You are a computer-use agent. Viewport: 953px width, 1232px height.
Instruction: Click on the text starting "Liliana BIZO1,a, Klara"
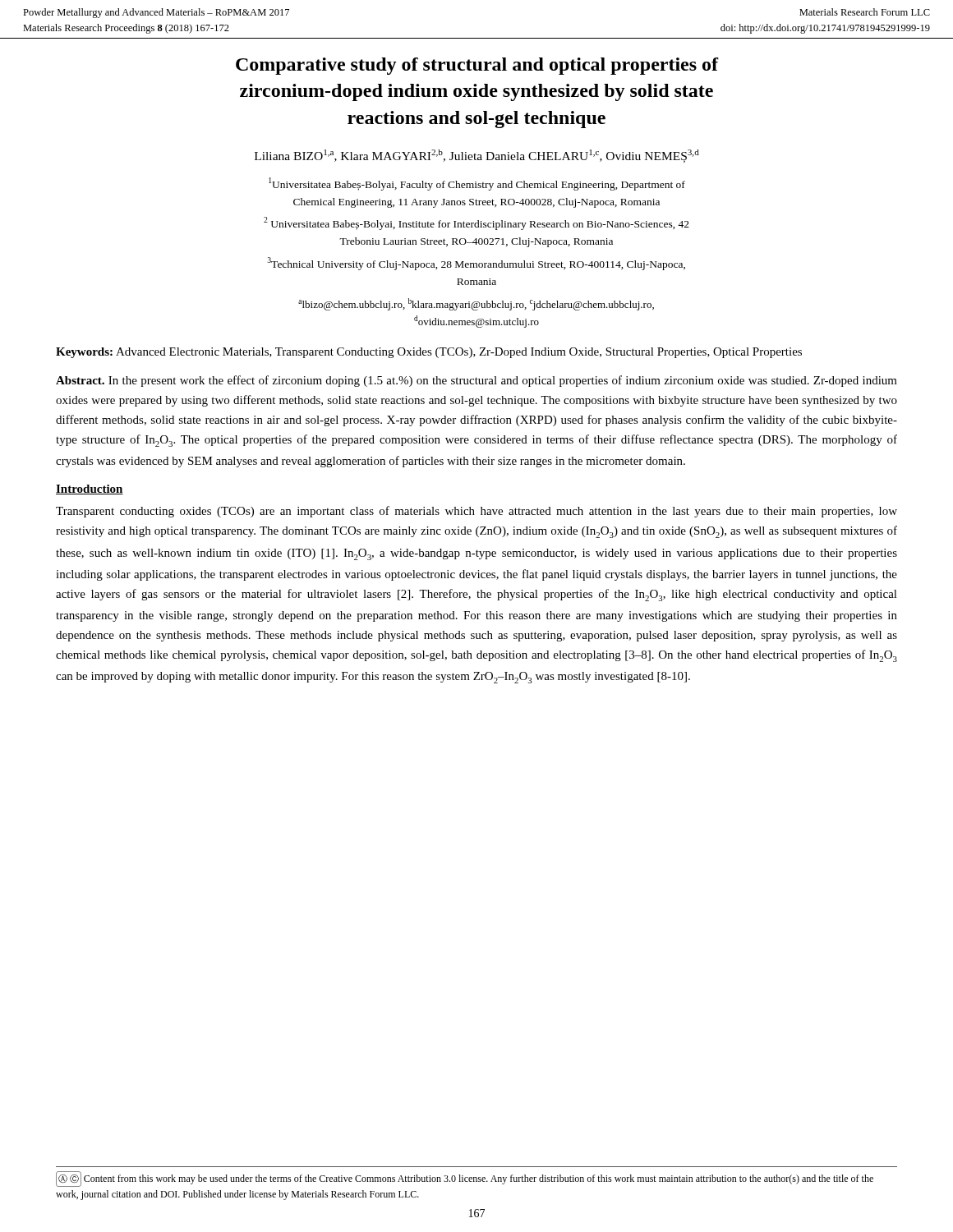point(476,155)
